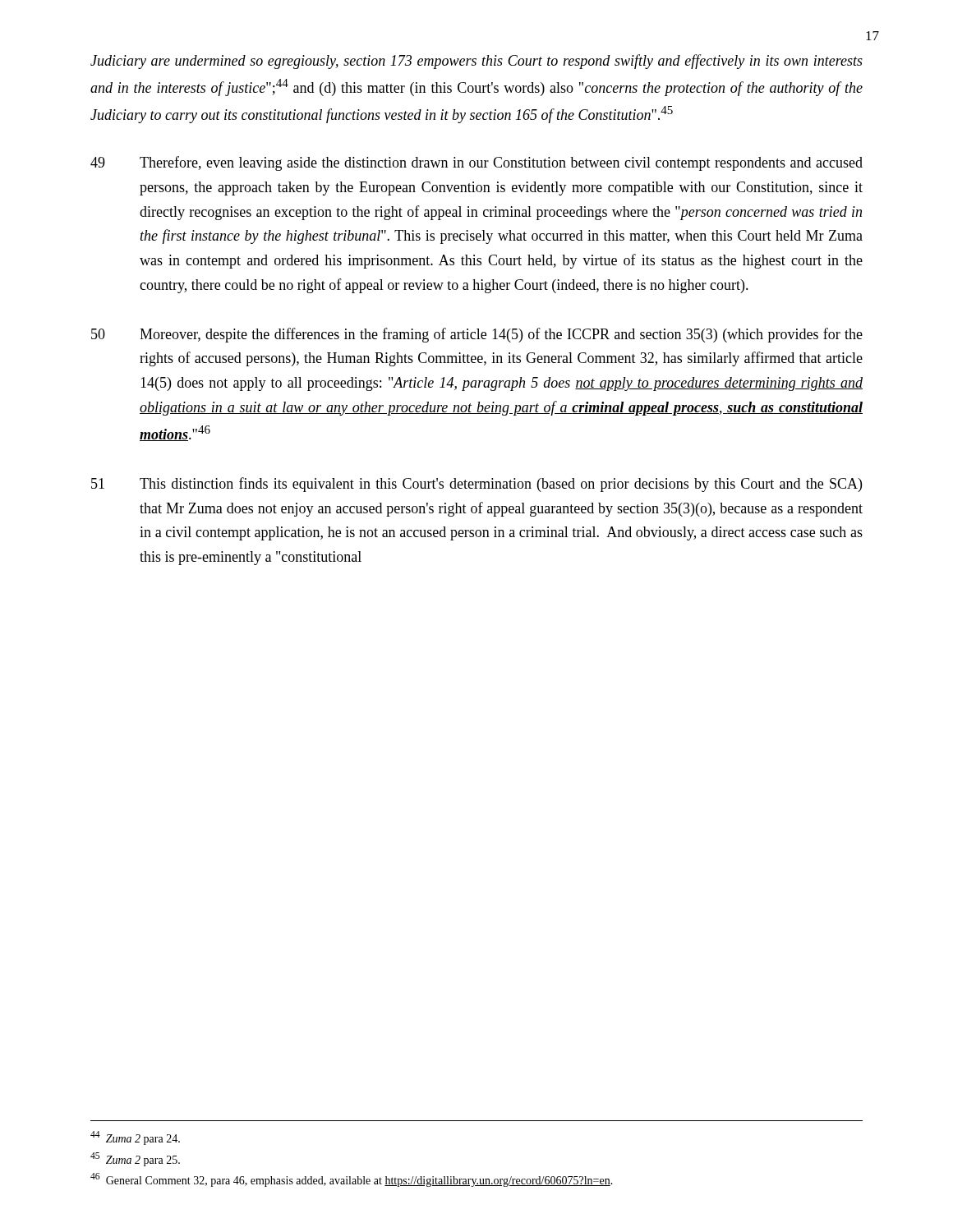Locate the block of text that opens with "45 Zuma 2"
Viewport: 953px width, 1232px height.
coord(135,1158)
